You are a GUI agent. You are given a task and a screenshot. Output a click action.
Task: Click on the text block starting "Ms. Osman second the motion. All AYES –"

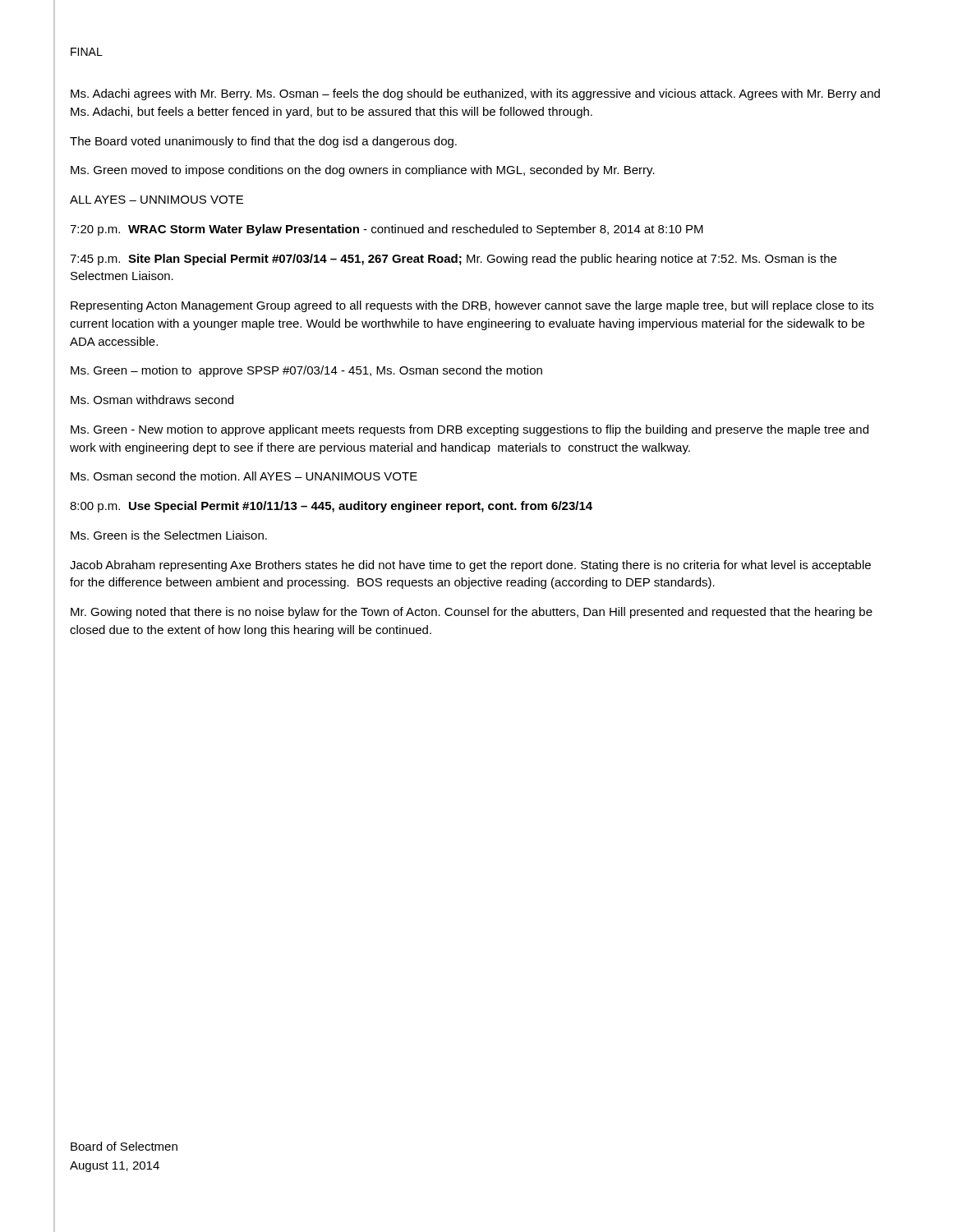pos(244,476)
